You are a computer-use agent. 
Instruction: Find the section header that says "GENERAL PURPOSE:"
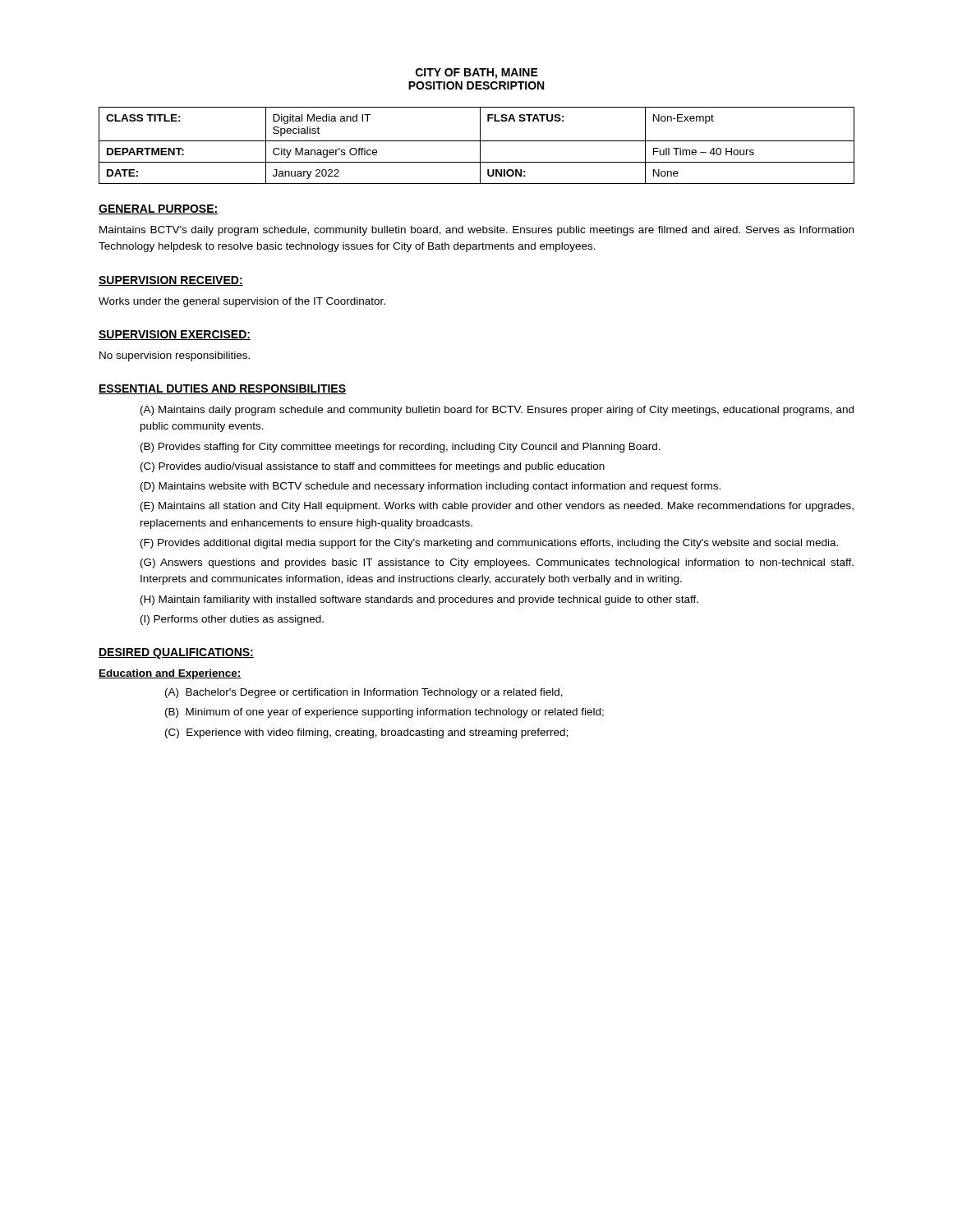pyautogui.click(x=158, y=209)
